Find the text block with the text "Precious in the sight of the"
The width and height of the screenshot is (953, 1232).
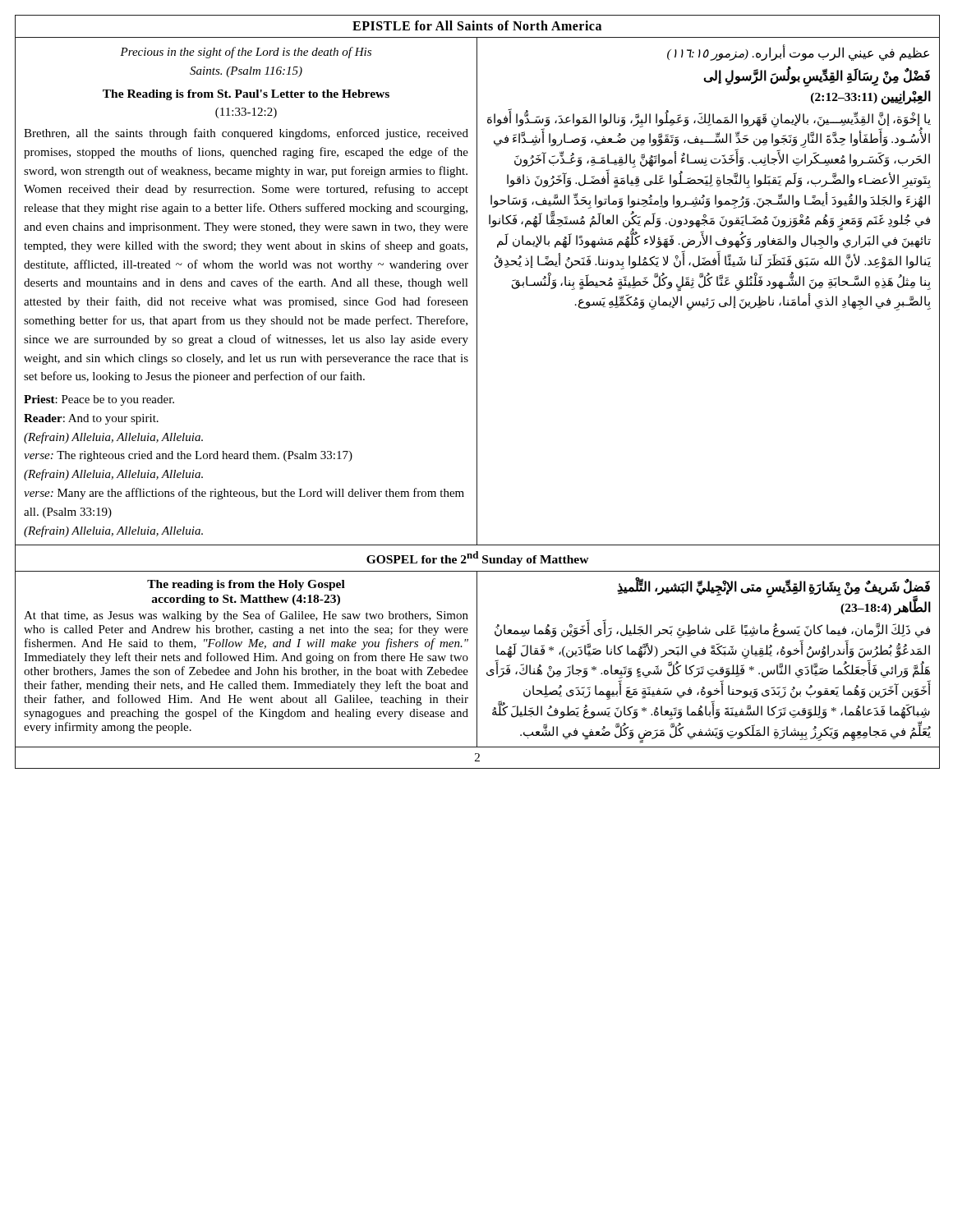coord(246,52)
